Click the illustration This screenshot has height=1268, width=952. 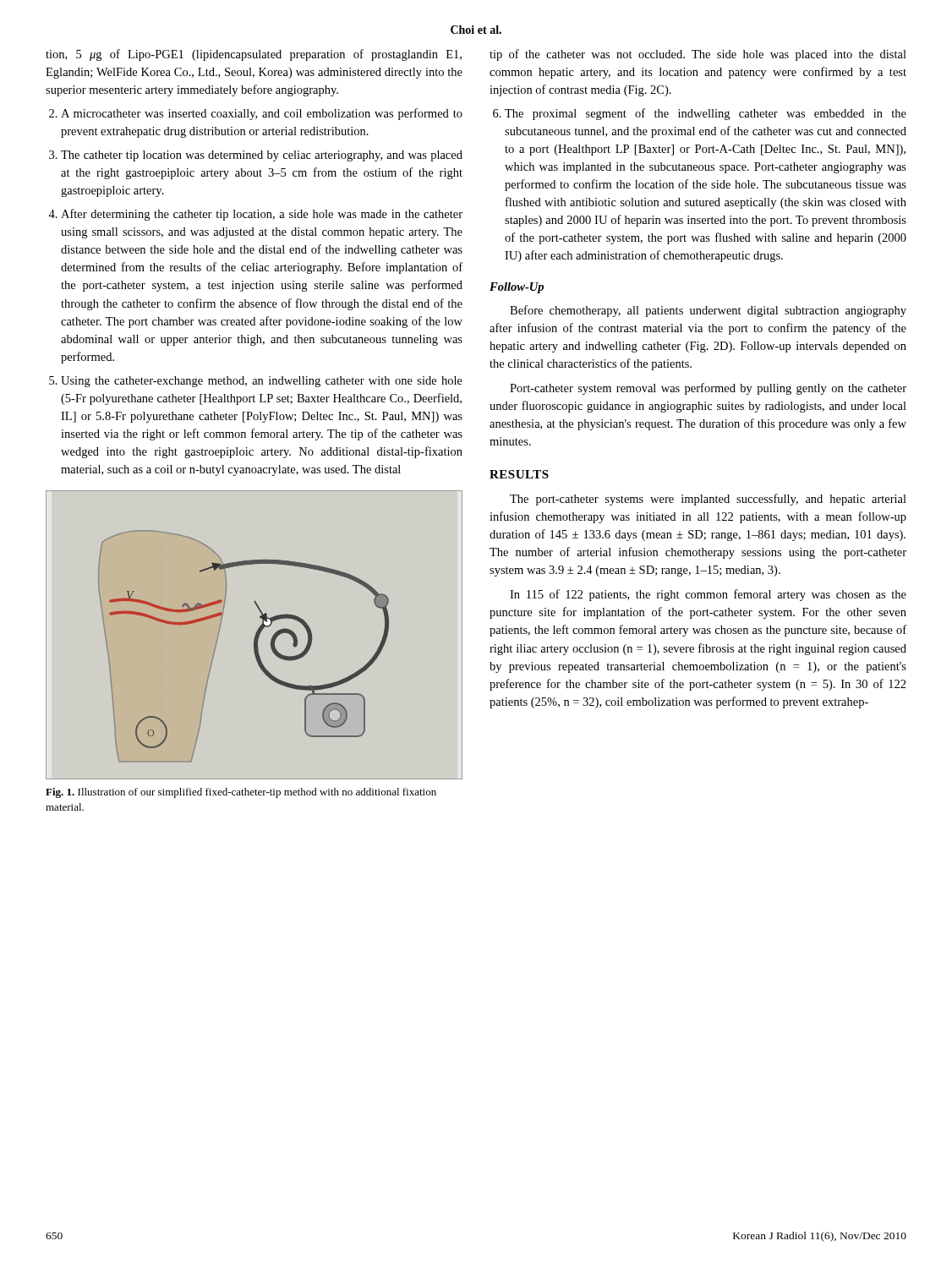254,635
